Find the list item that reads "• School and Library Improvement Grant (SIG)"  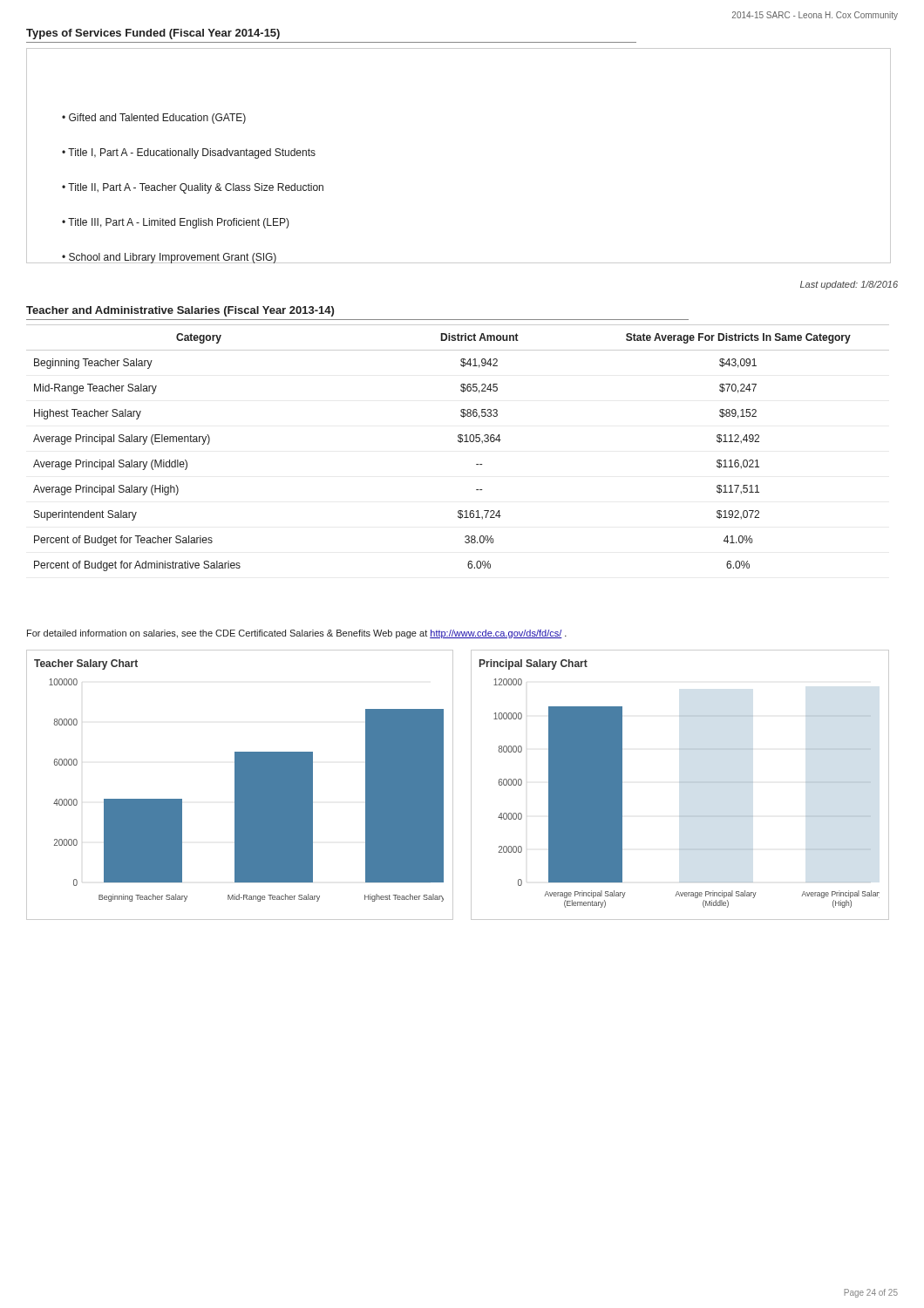[169, 257]
